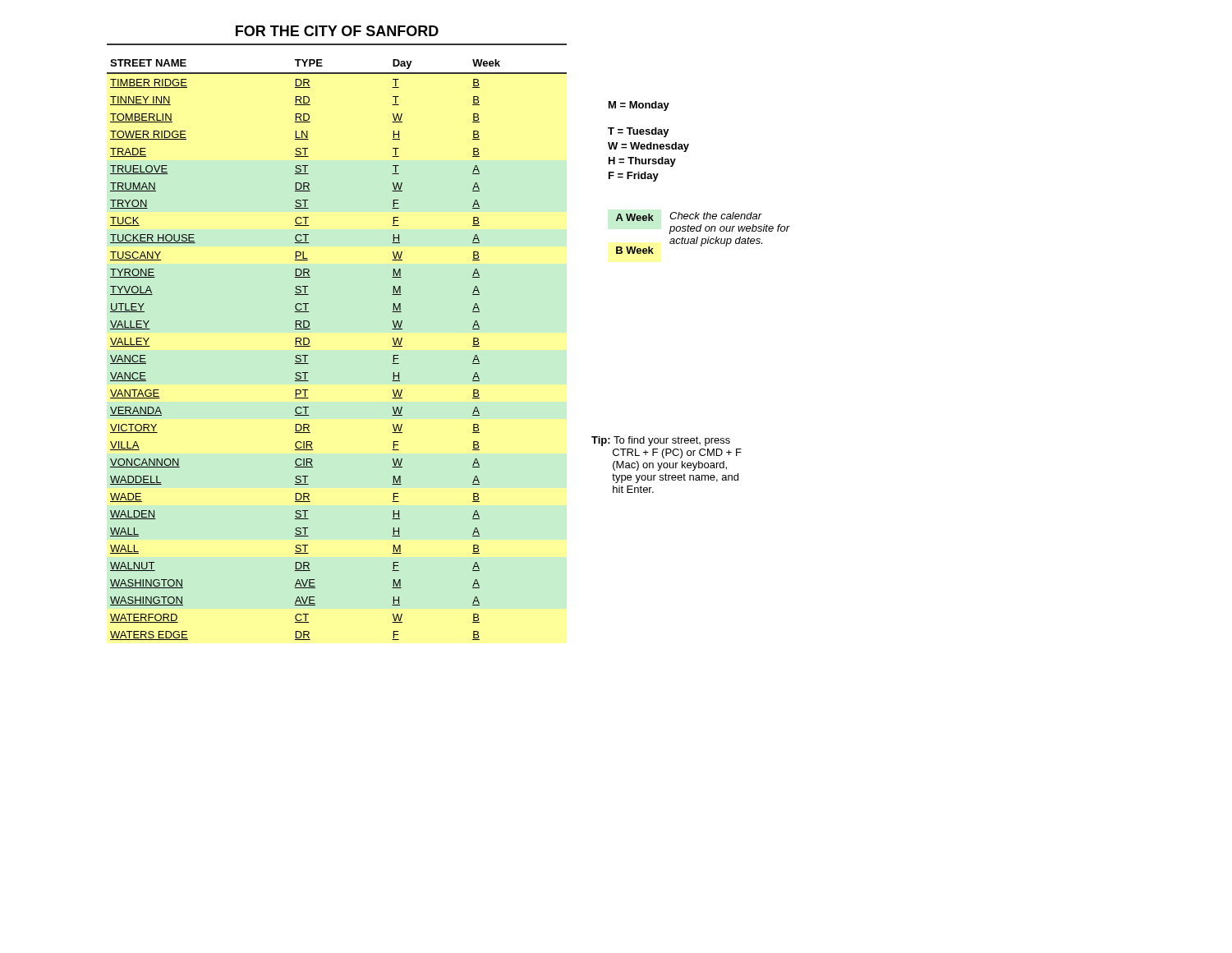Select the table that reads "TINNEY INN"
1232x953 pixels.
pyautogui.click(x=337, y=348)
